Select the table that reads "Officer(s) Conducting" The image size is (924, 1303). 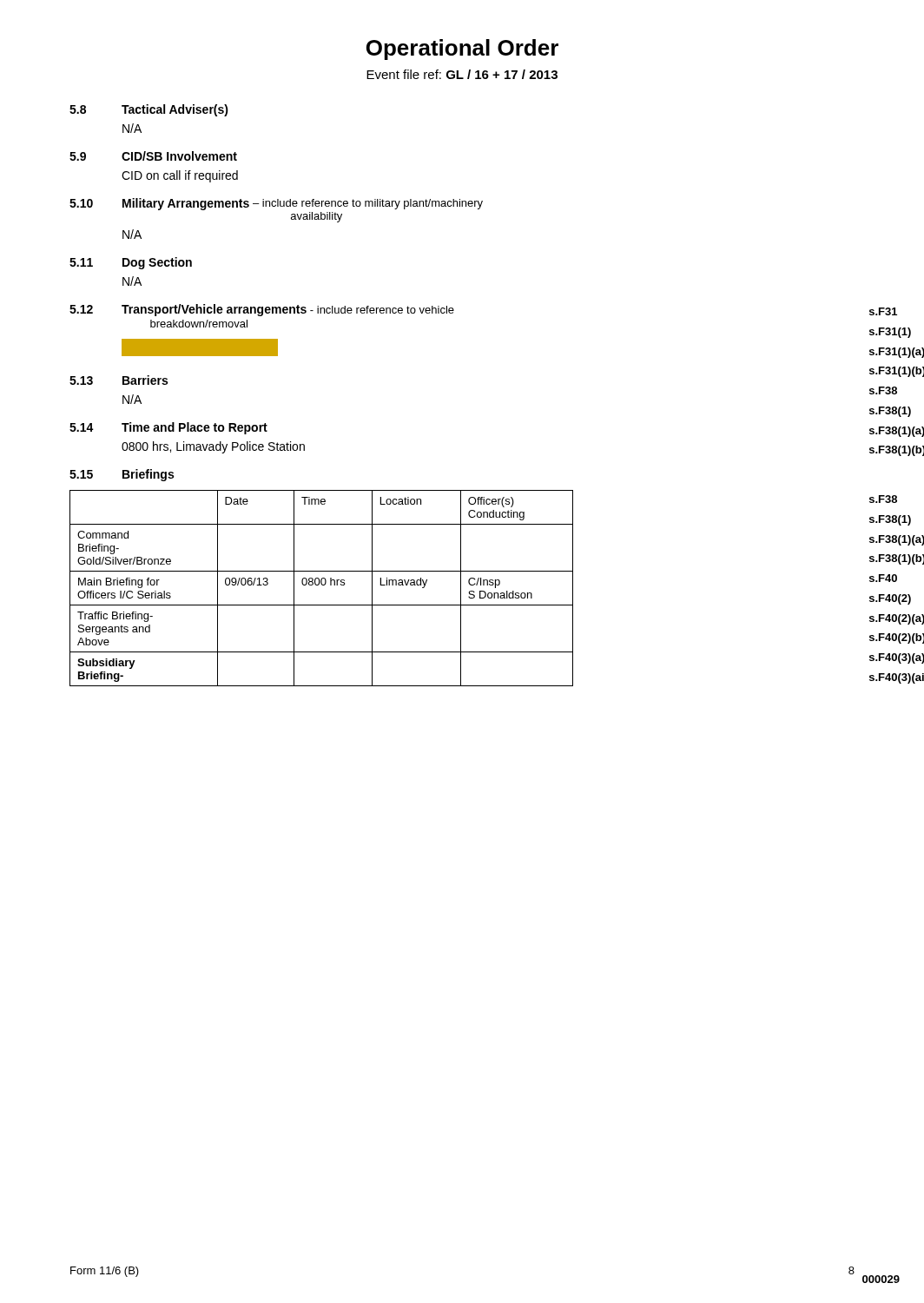coord(462,588)
